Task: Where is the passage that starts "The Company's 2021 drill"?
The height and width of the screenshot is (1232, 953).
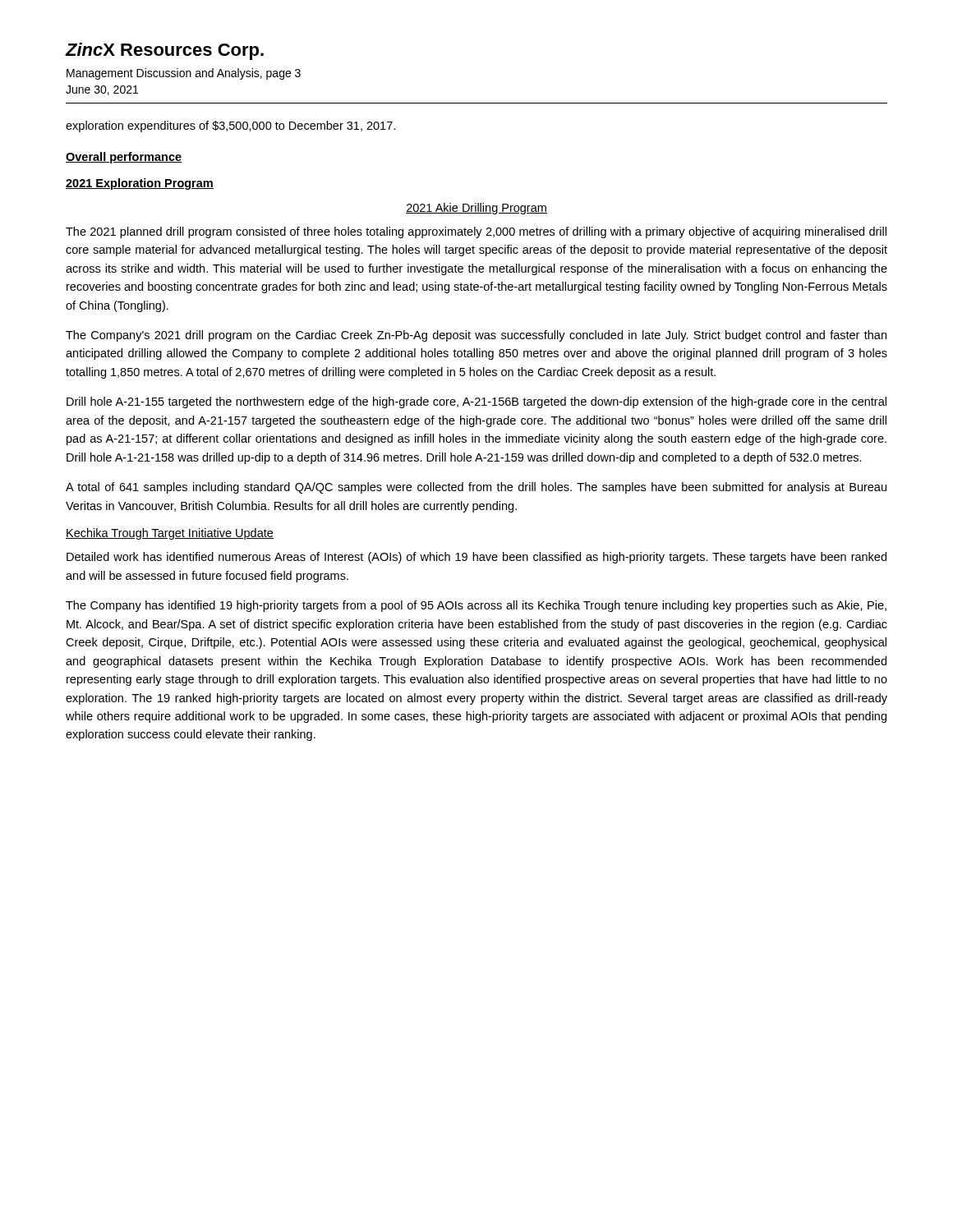Action: [476, 354]
